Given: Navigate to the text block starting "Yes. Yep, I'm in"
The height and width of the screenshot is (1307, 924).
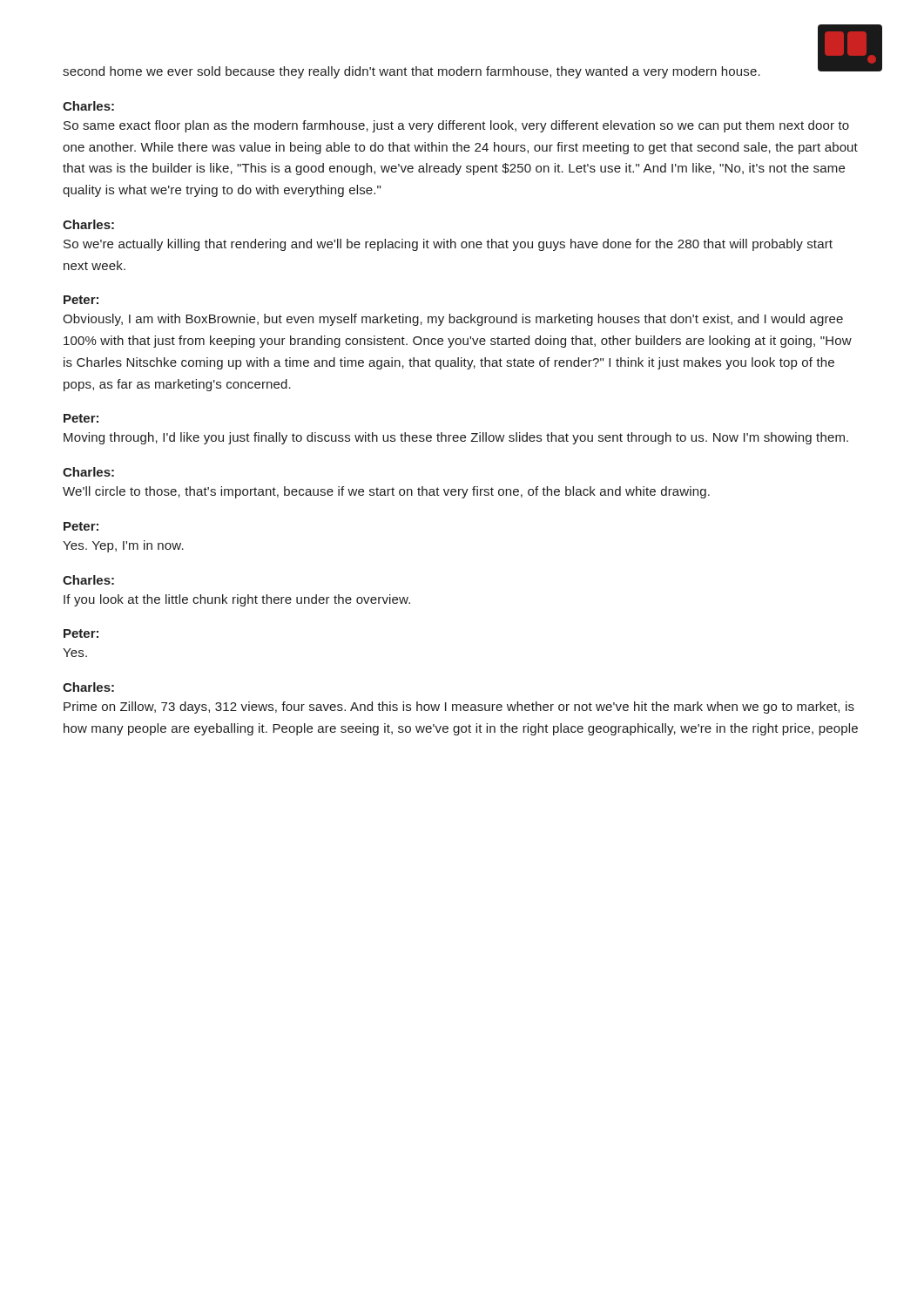Looking at the screenshot, I should coord(124,545).
